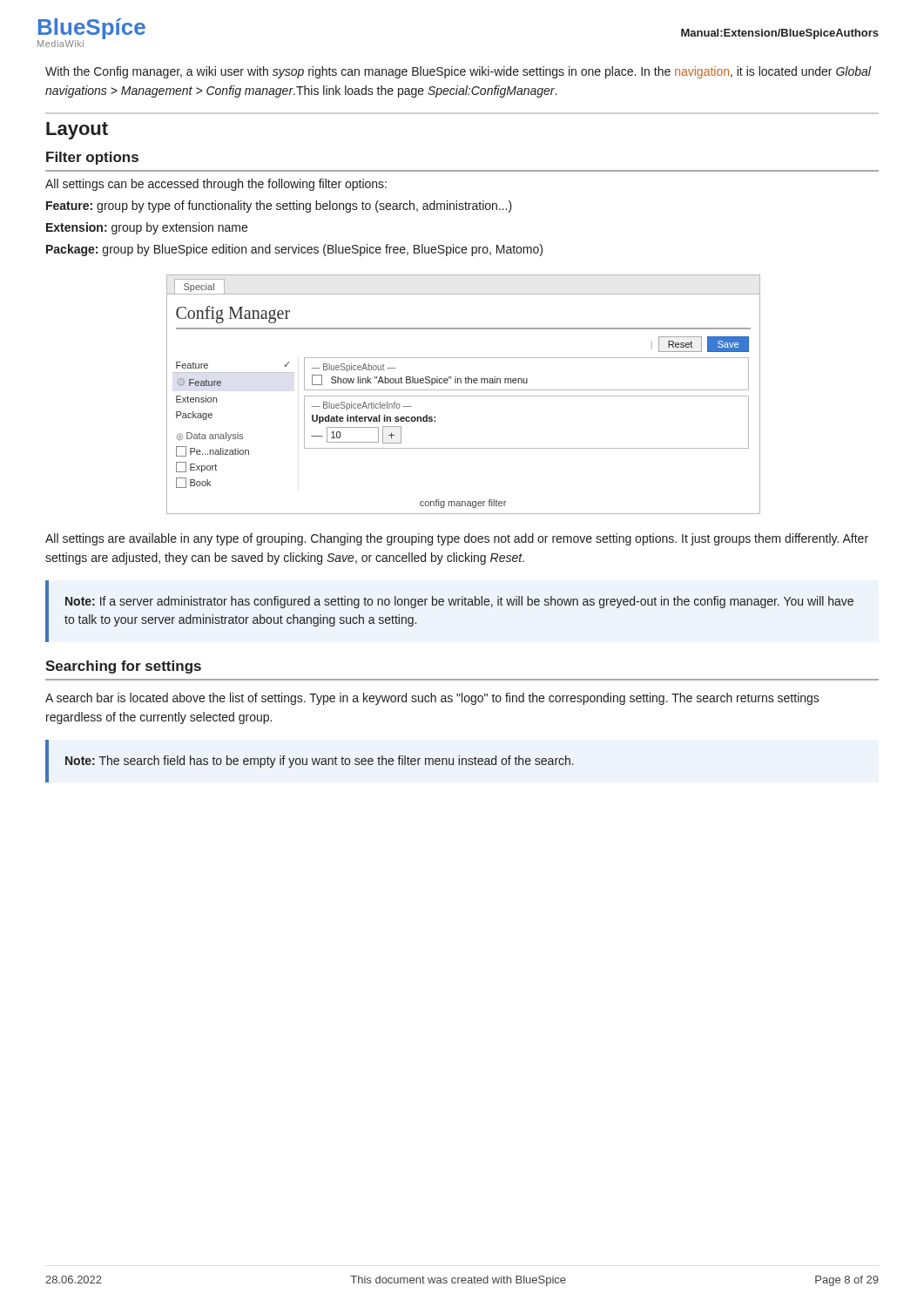This screenshot has width=924, height=1307.
Task: Click on the screenshot
Action: [x=462, y=395]
